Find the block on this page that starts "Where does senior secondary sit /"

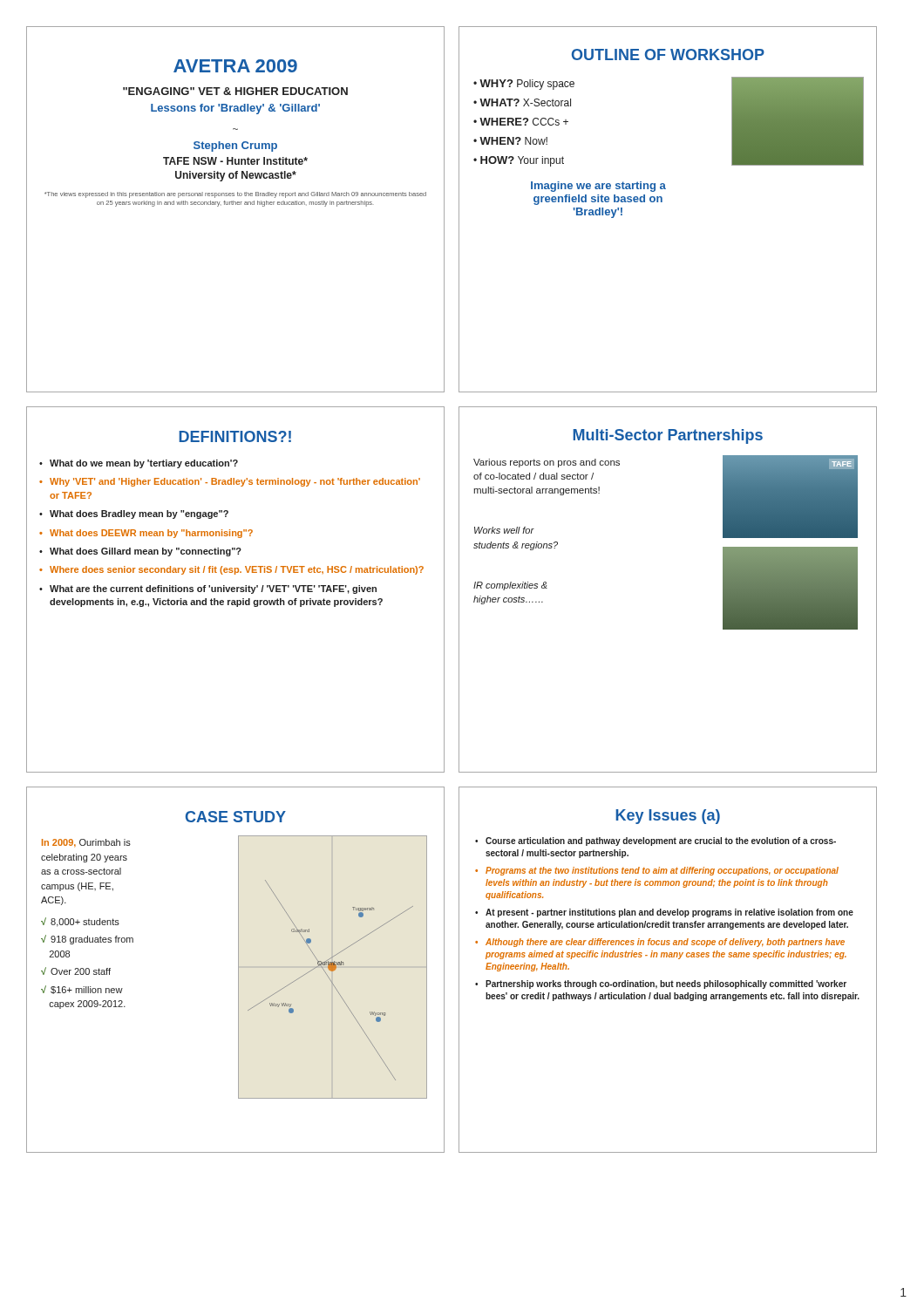click(x=237, y=570)
